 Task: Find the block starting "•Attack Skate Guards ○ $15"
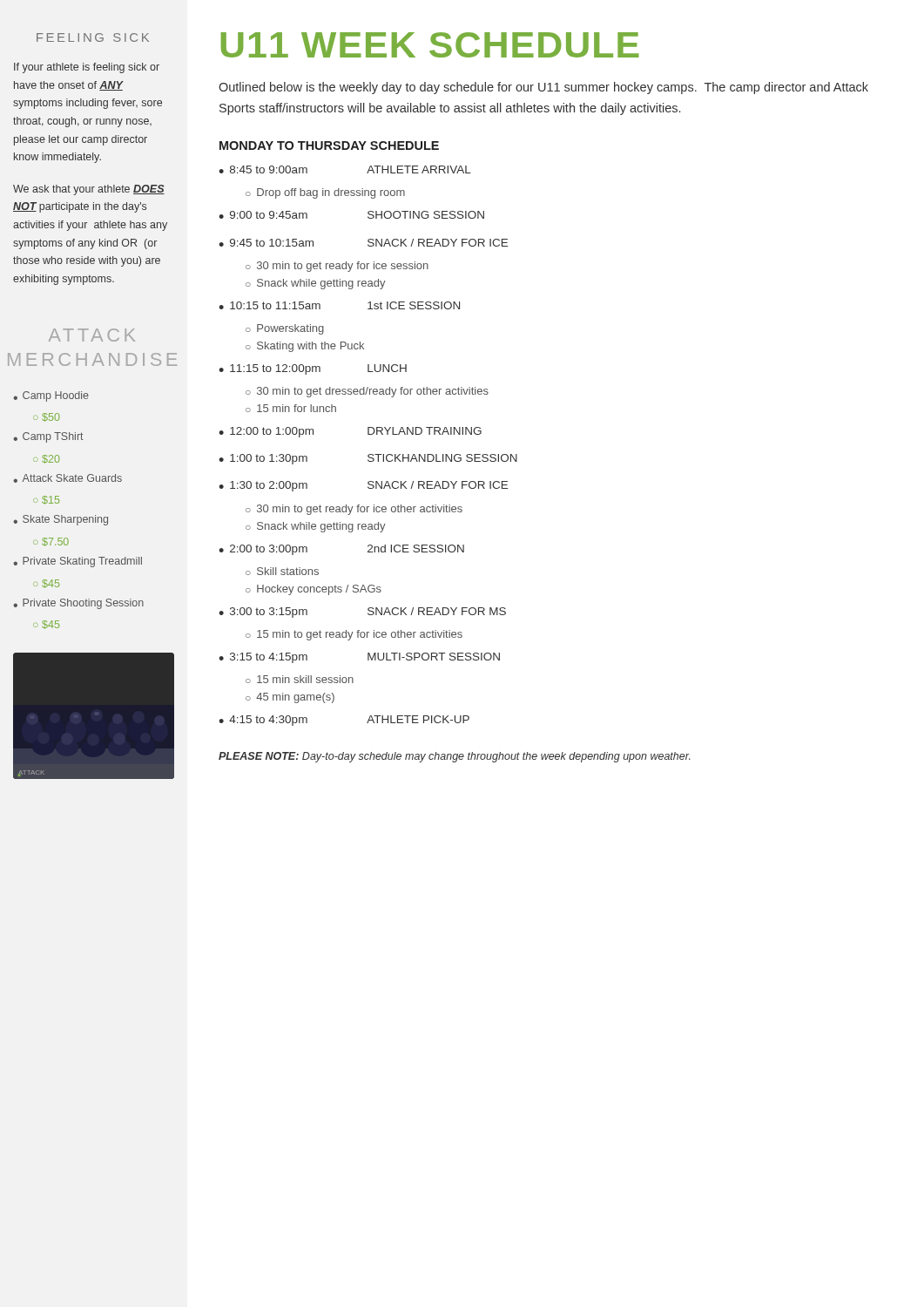94,489
